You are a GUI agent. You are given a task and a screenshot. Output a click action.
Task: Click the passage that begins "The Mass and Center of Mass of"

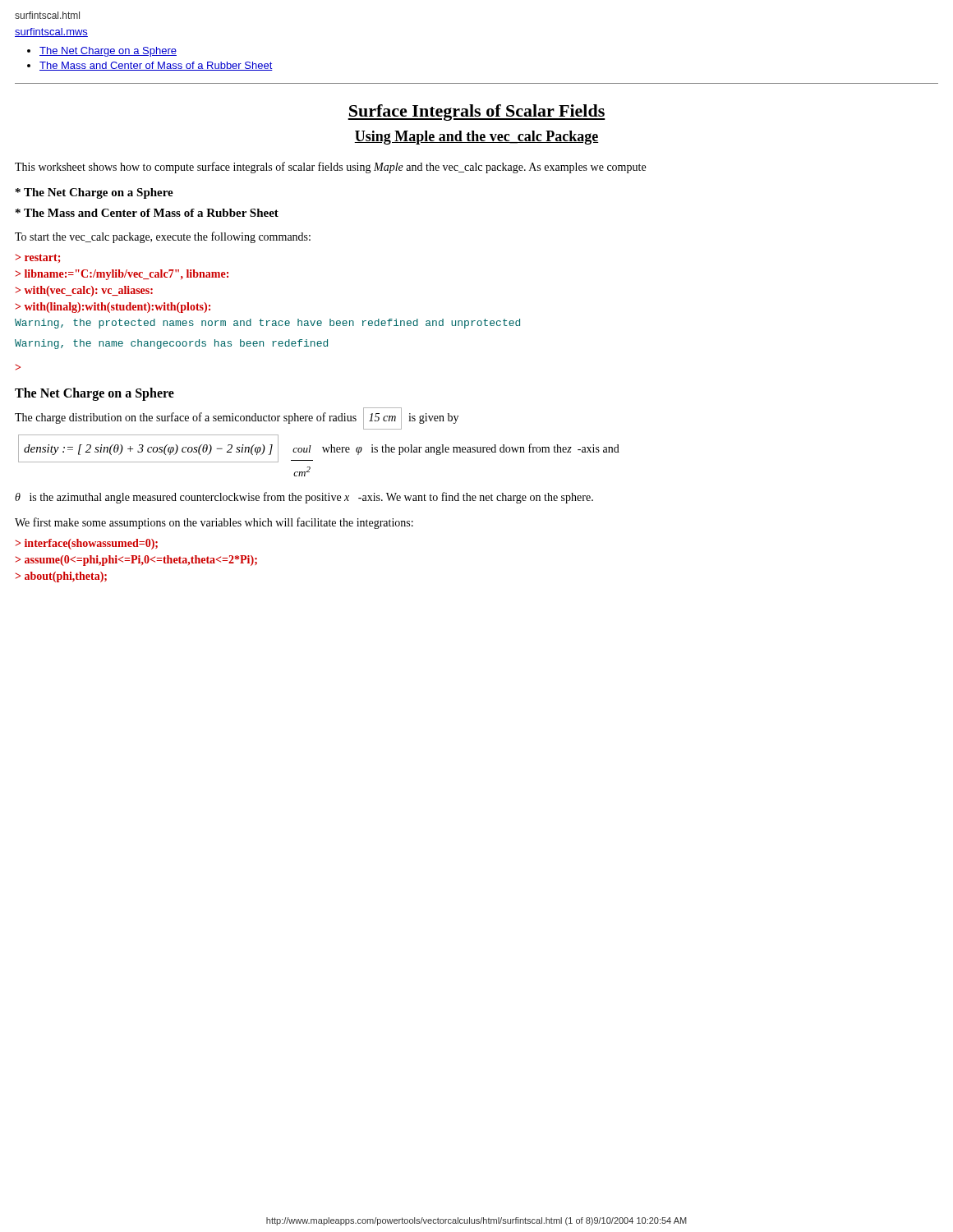156,65
